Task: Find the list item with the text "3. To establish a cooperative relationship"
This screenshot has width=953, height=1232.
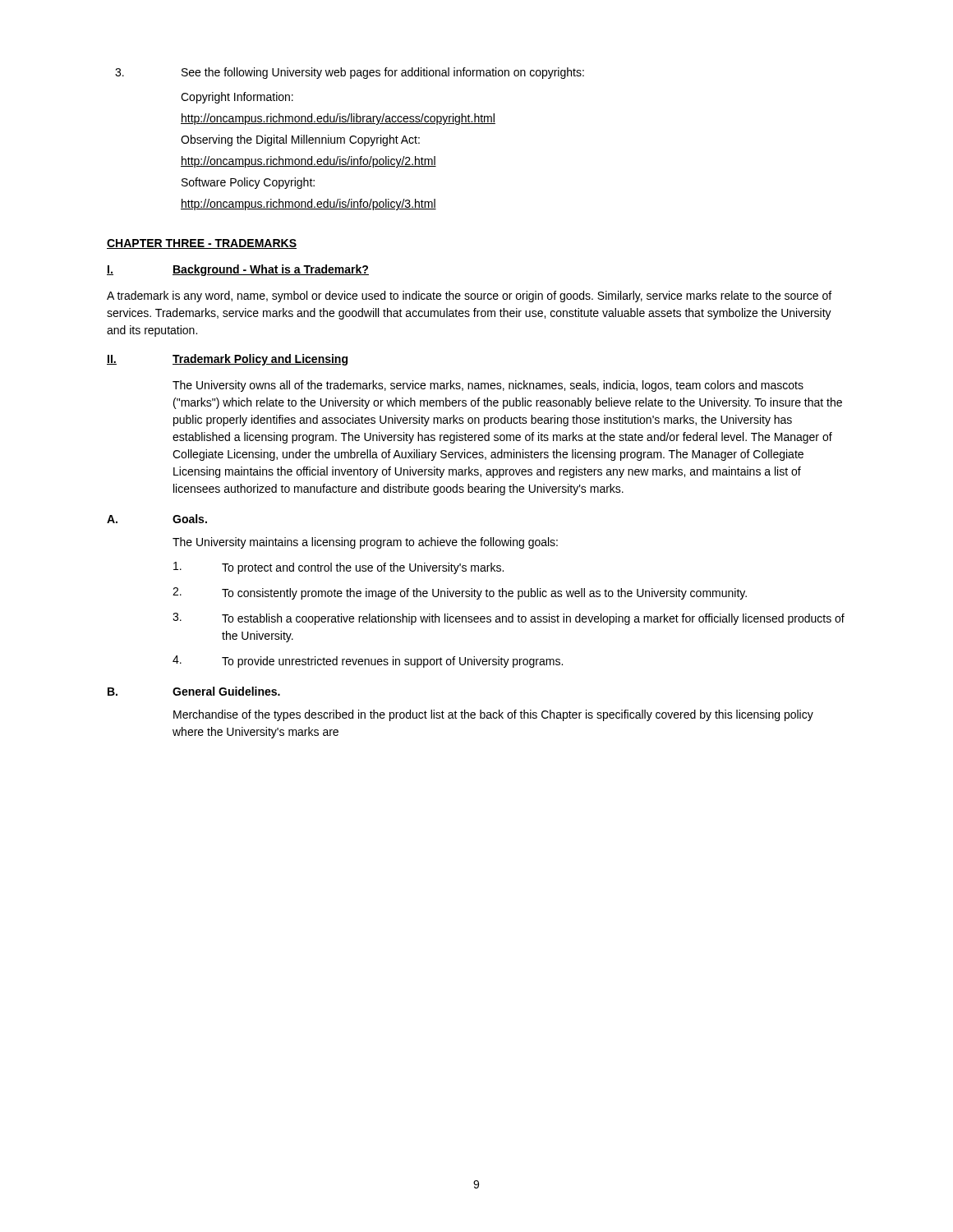Action: coord(509,627)
